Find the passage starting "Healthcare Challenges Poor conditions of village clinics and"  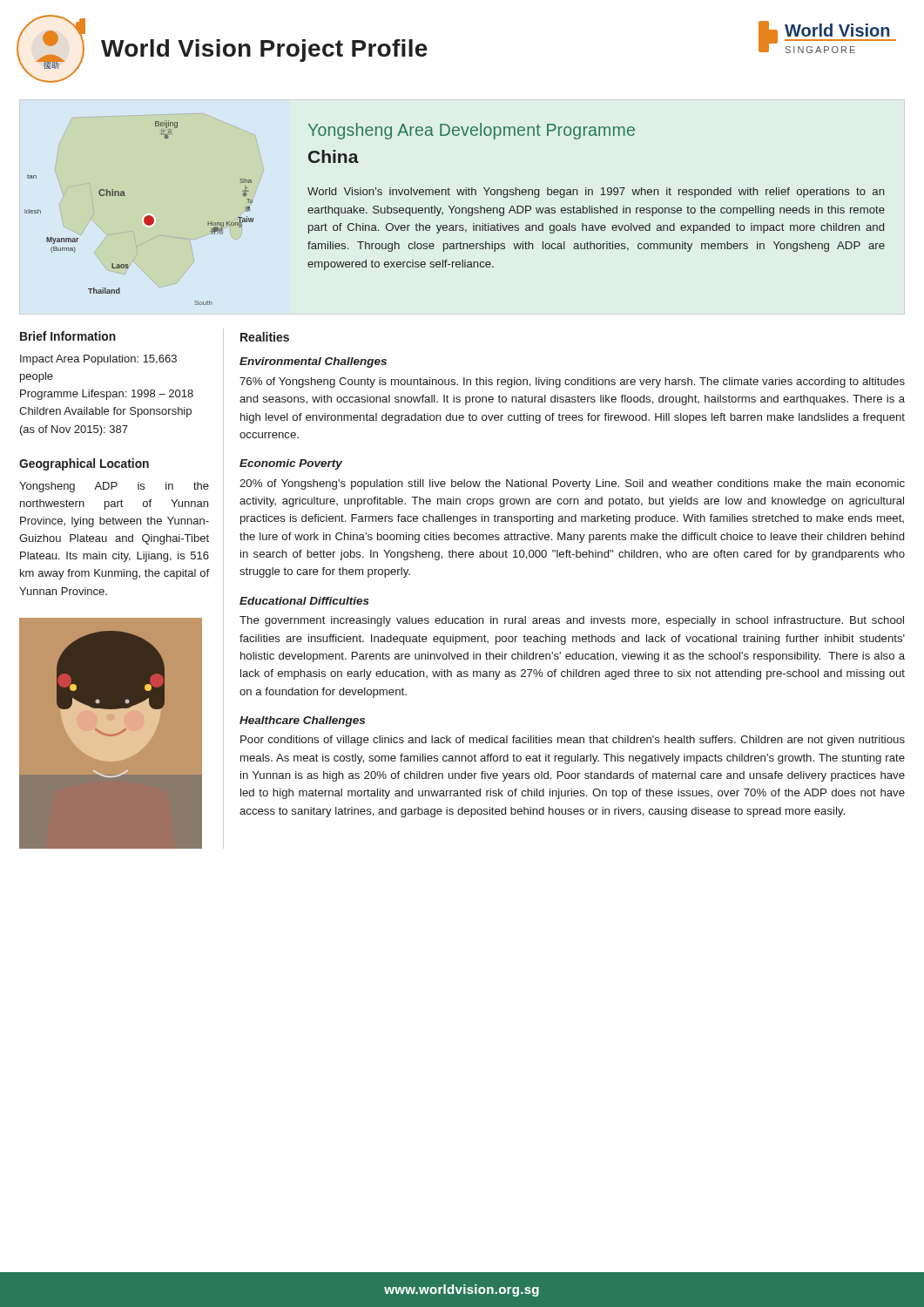(x=572, y=766)
